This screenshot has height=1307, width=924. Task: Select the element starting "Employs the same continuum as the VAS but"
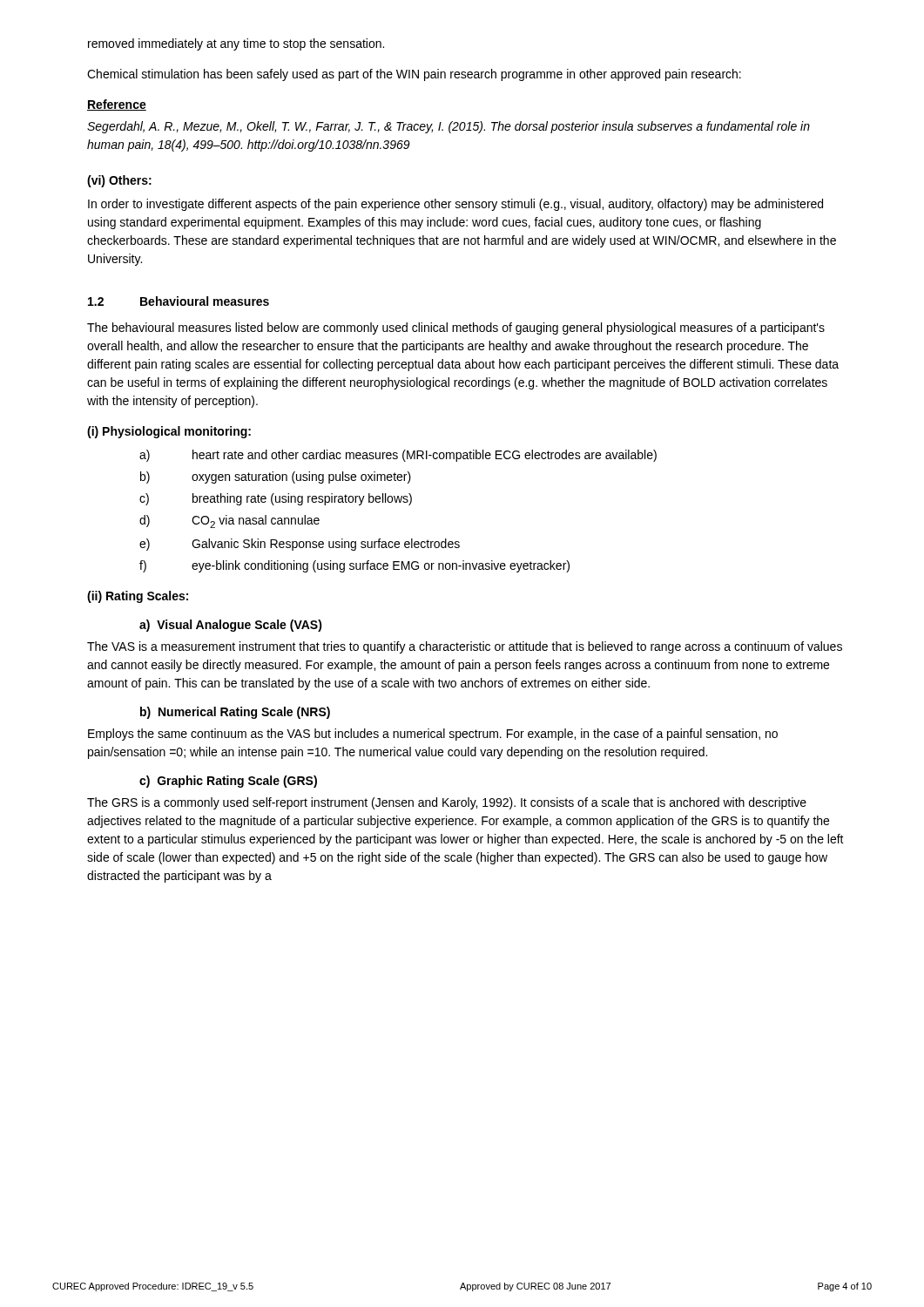(466, 744)
